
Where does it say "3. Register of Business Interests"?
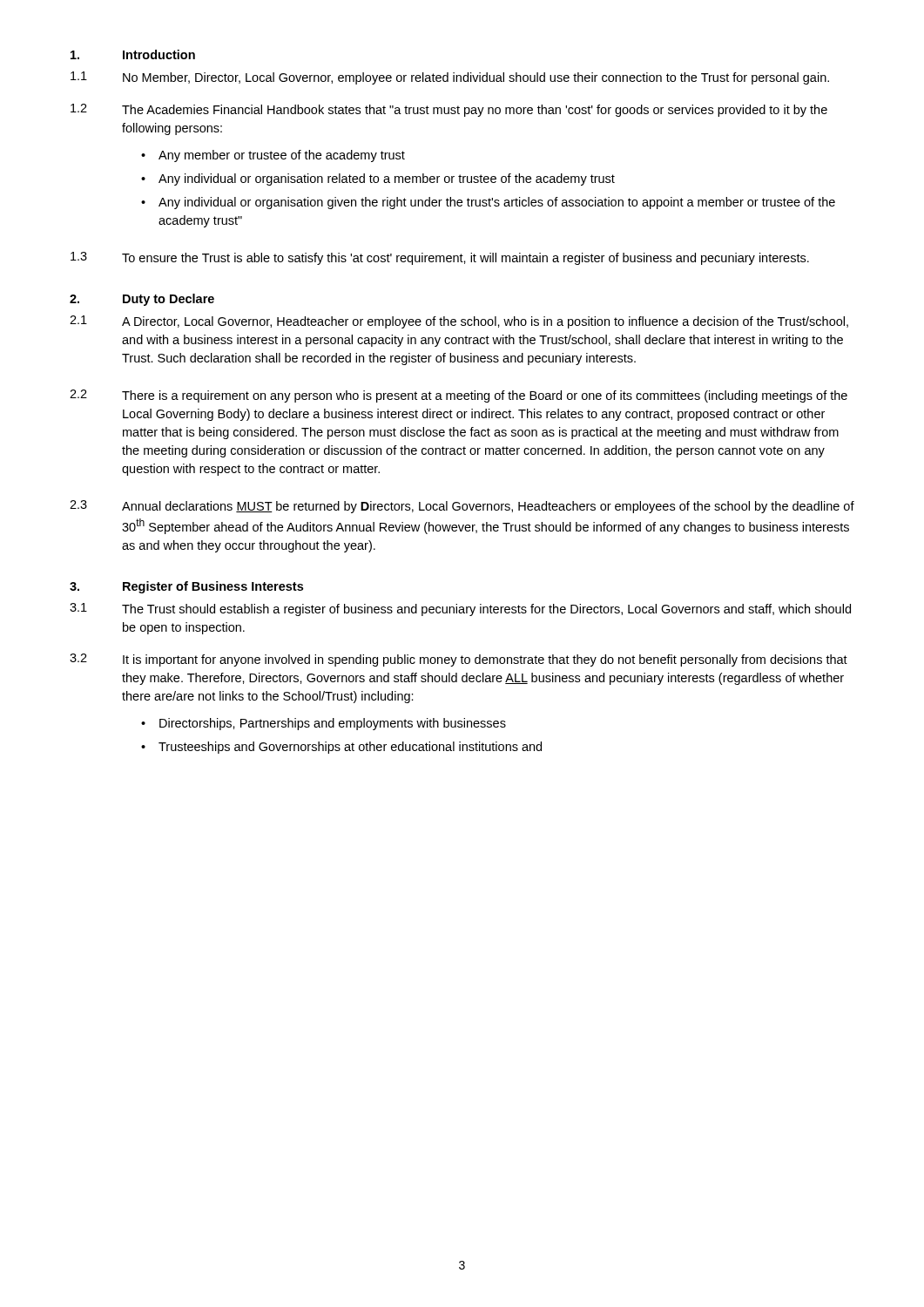tap(187, 587)
